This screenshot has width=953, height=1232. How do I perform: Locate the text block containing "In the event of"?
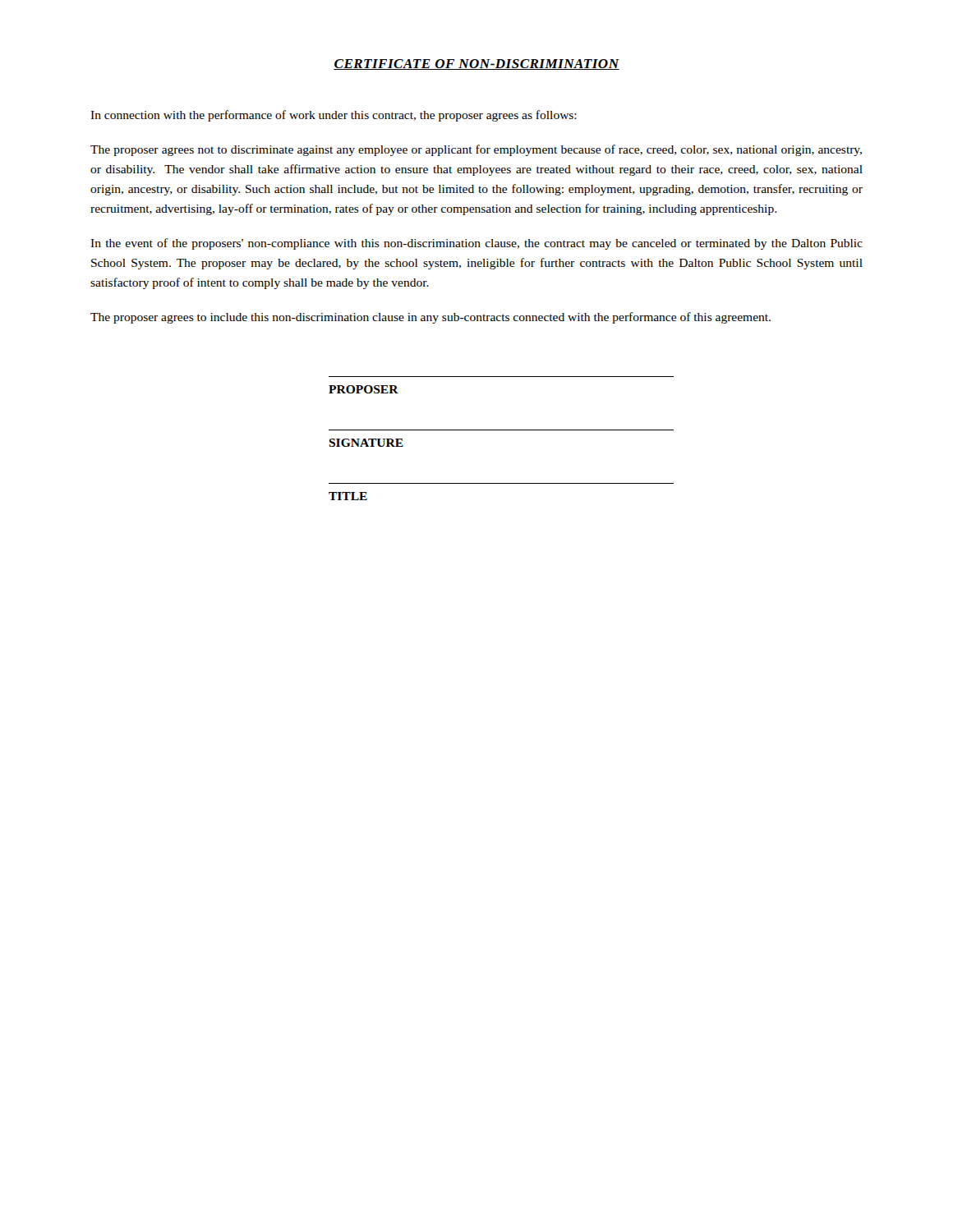[x=476, y=262]
